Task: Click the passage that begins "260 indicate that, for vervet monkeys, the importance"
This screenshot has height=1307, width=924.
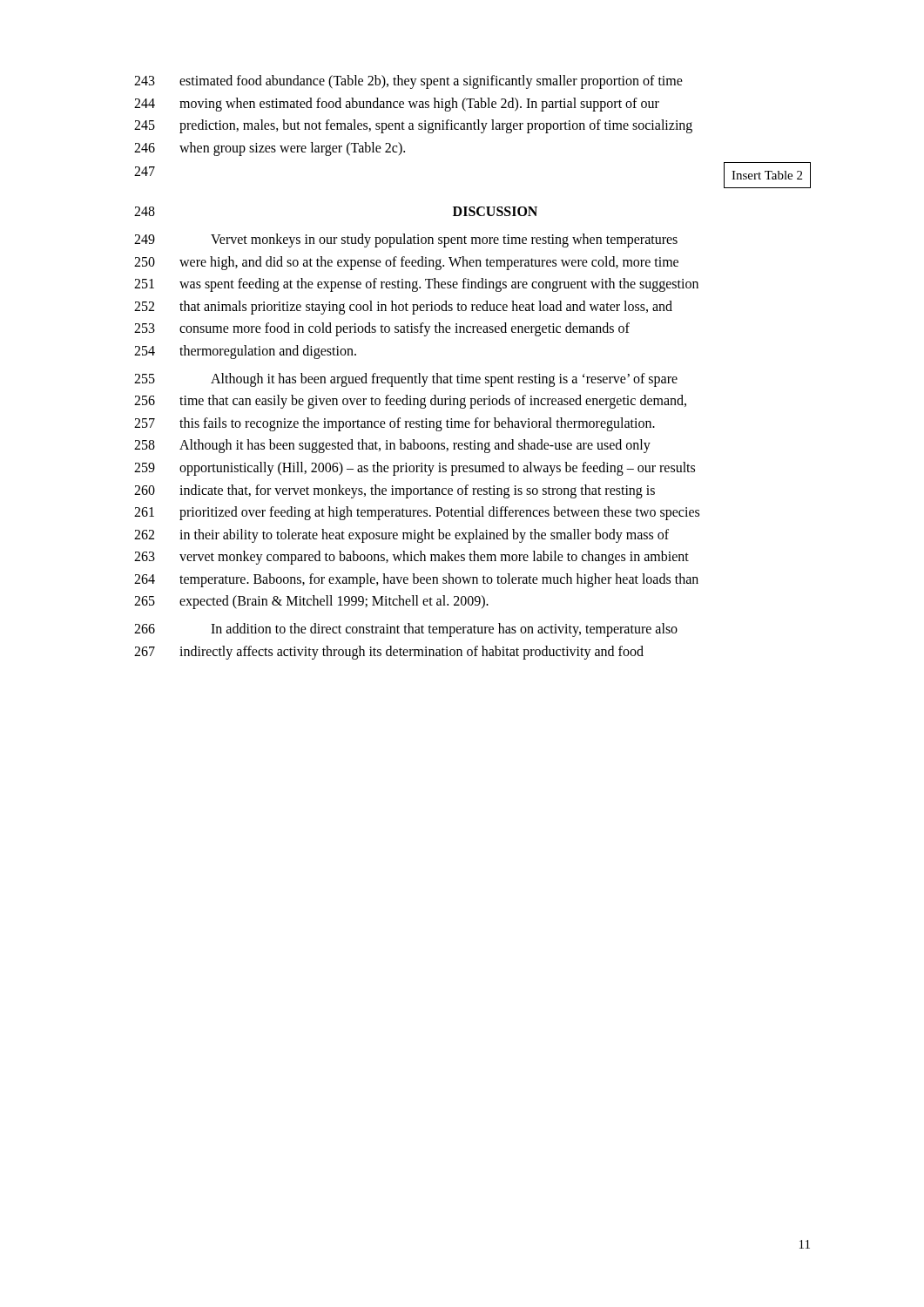Action: point(462,490)
